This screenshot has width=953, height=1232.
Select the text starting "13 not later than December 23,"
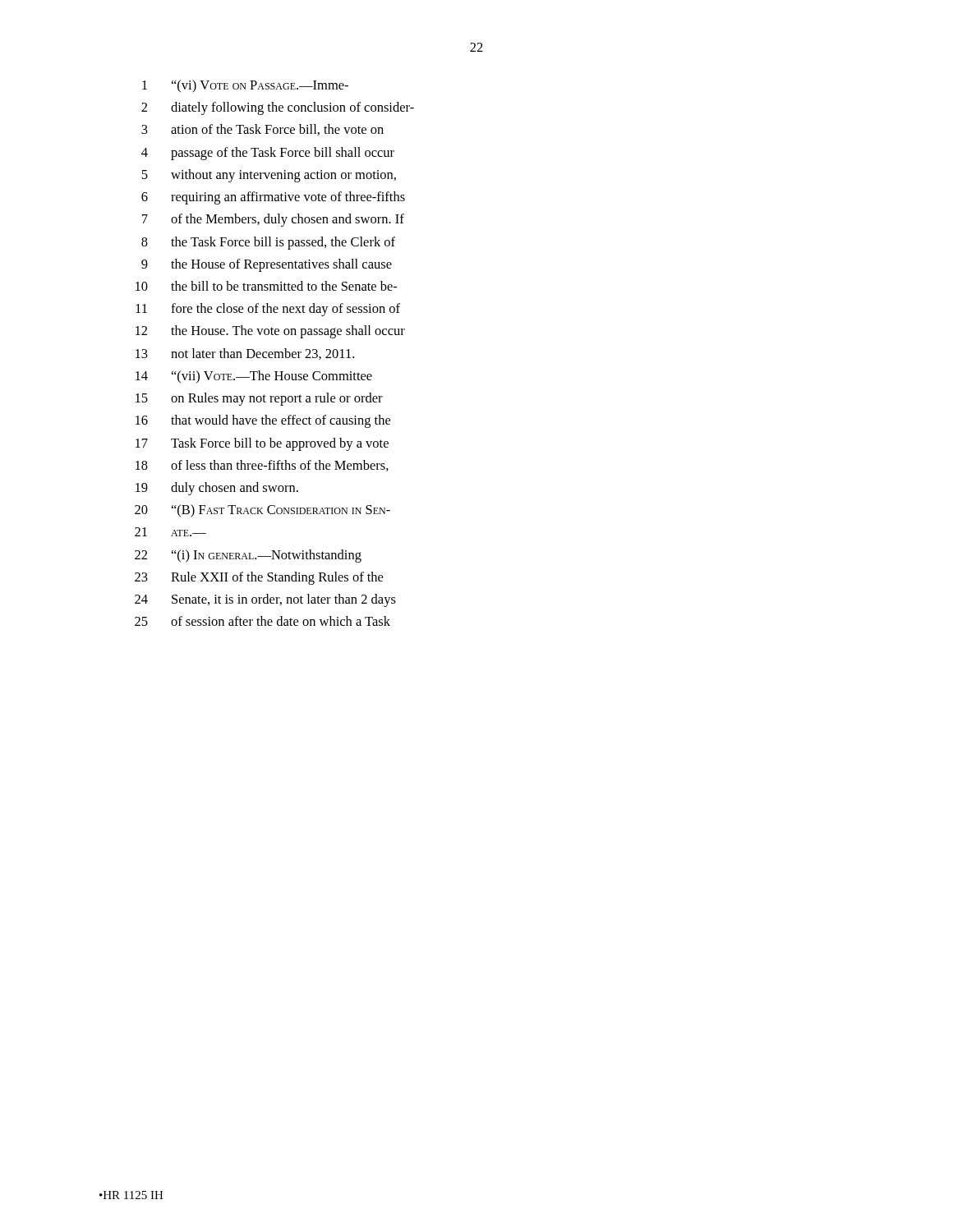pos(245,354)
